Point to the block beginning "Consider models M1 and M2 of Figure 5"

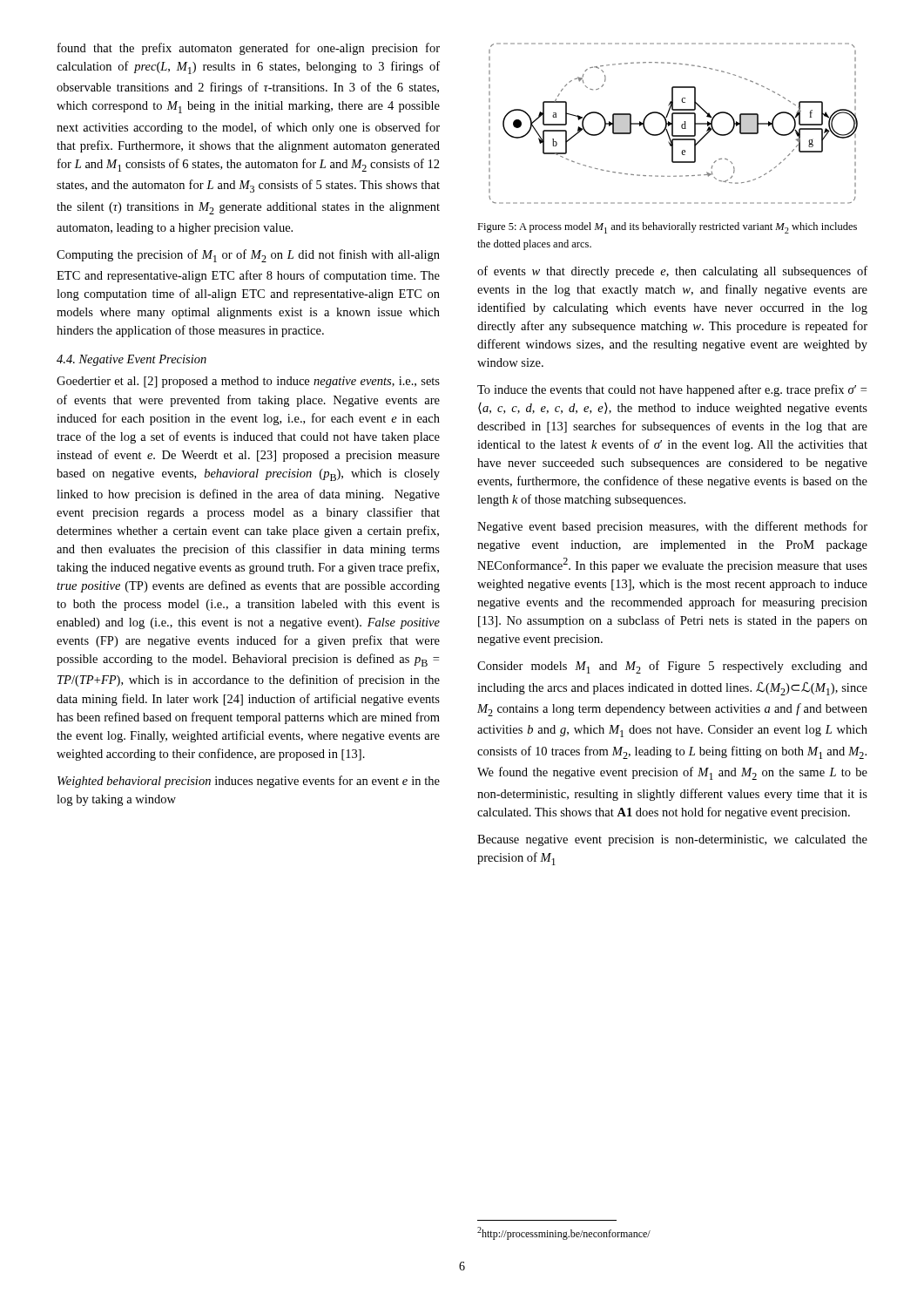672,739
